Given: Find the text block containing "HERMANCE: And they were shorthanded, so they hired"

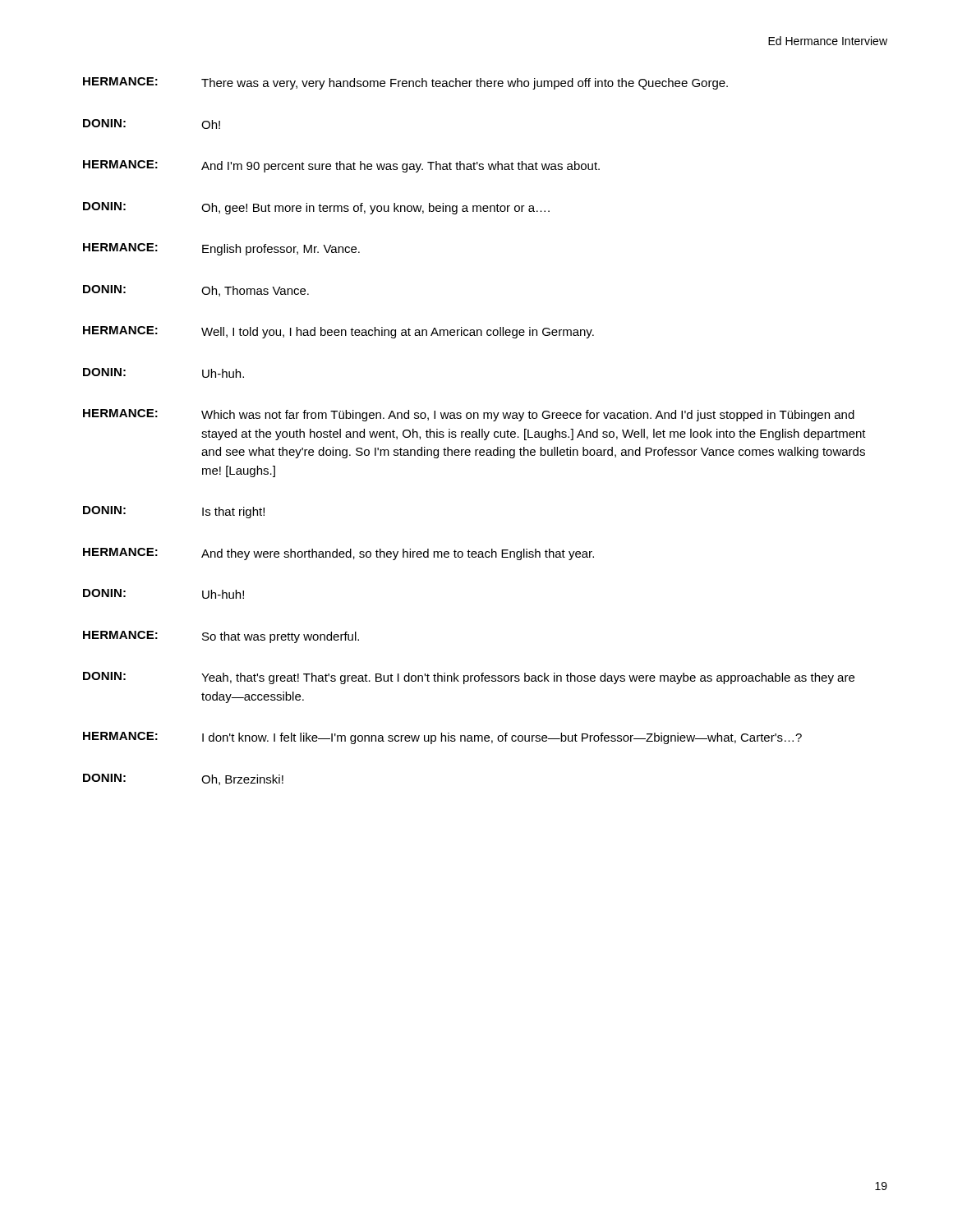Looking at the screenshot, I should pos(485,553).
